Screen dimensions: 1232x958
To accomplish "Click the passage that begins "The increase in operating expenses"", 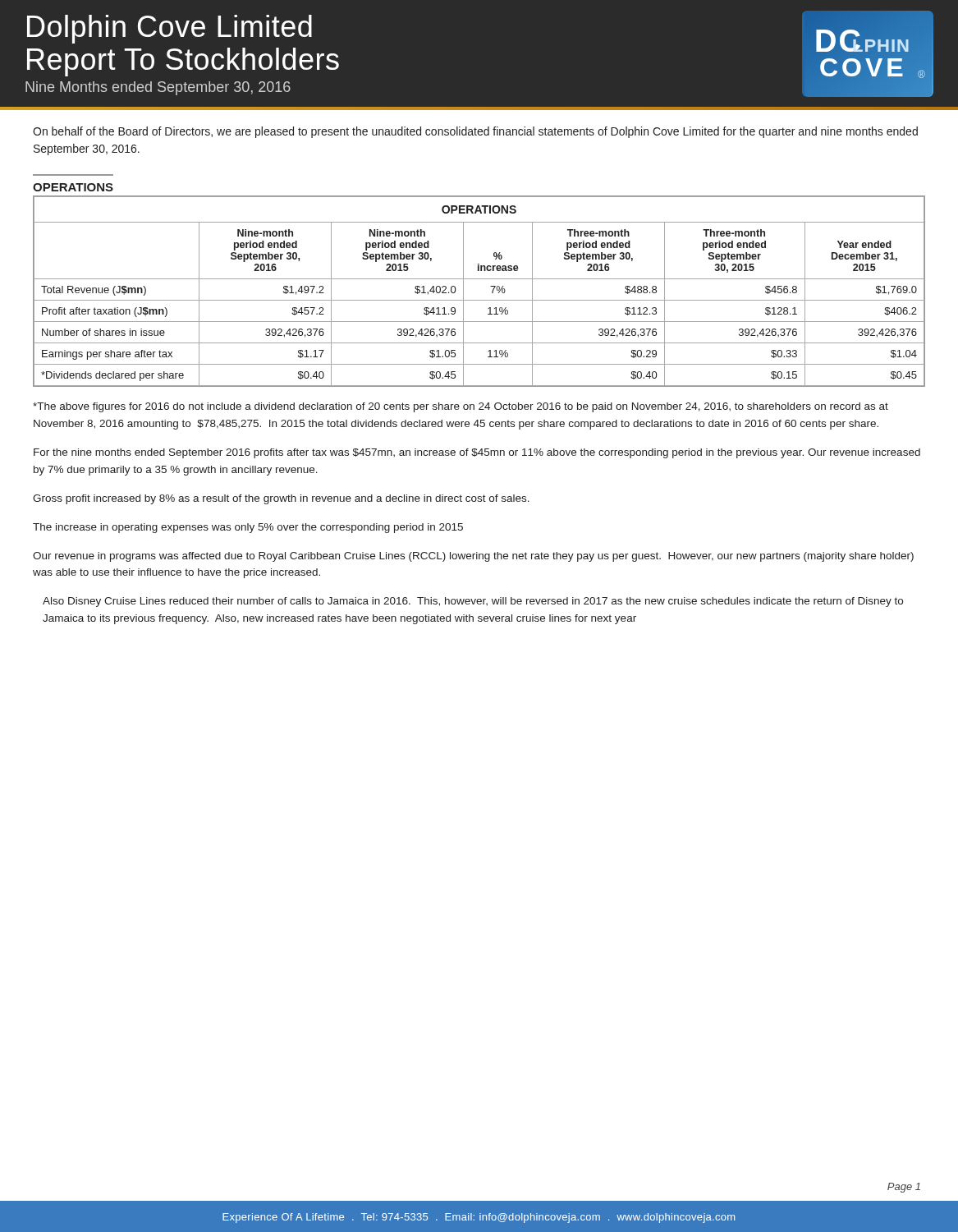I will click(x=248, y=527).
